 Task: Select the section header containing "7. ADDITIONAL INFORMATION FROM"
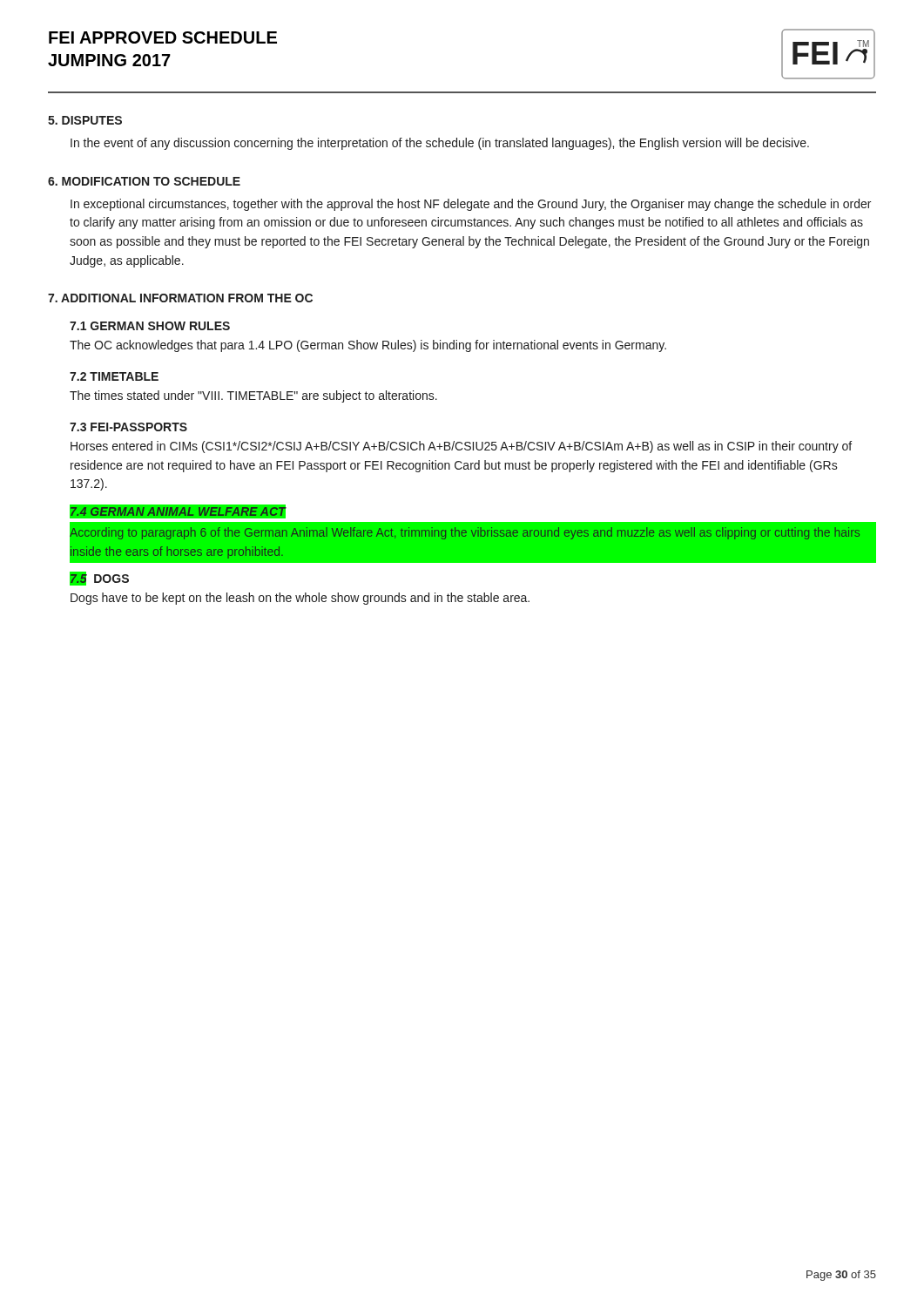(x=181, y=298)
